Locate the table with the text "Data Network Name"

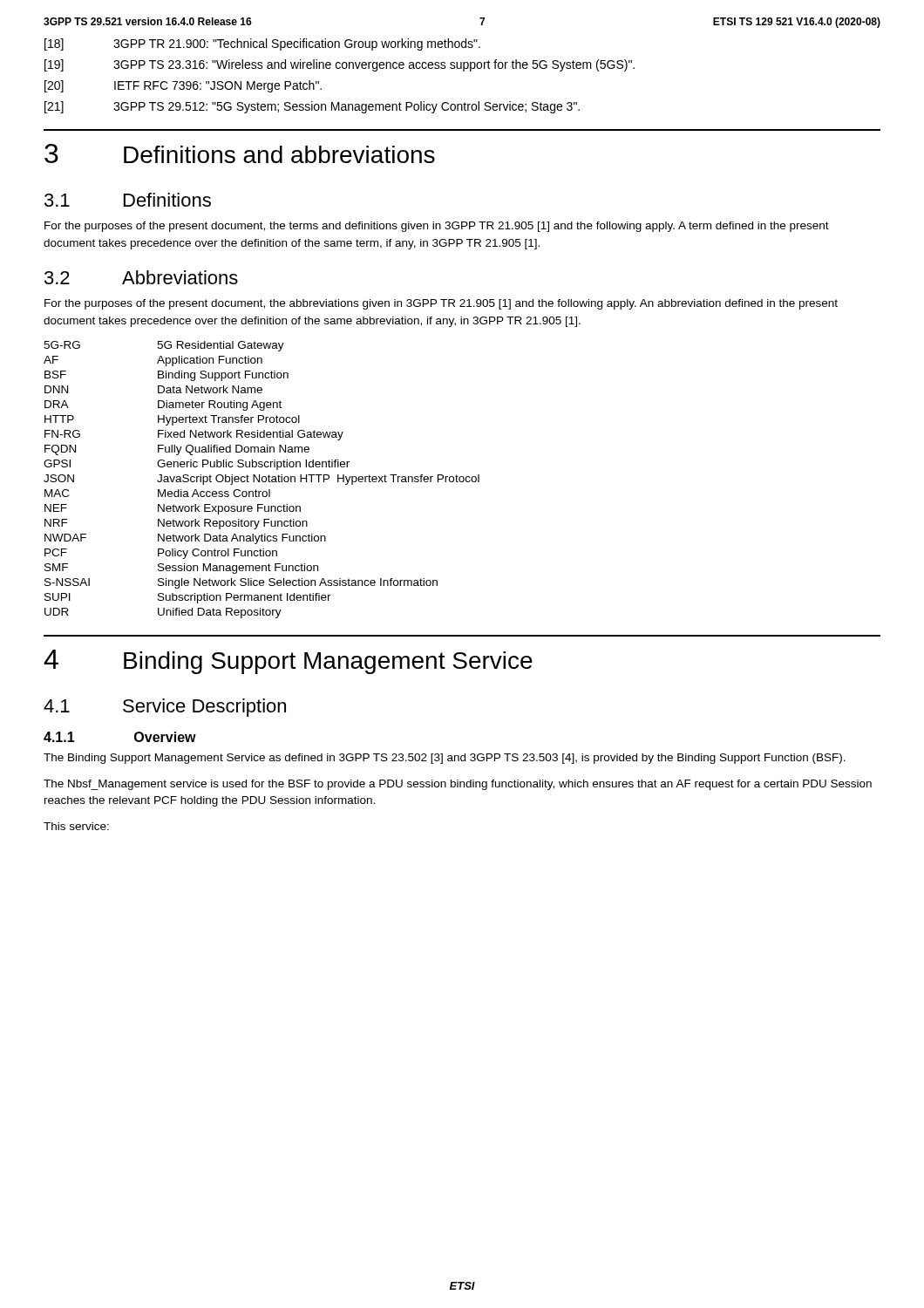point(462,479)
